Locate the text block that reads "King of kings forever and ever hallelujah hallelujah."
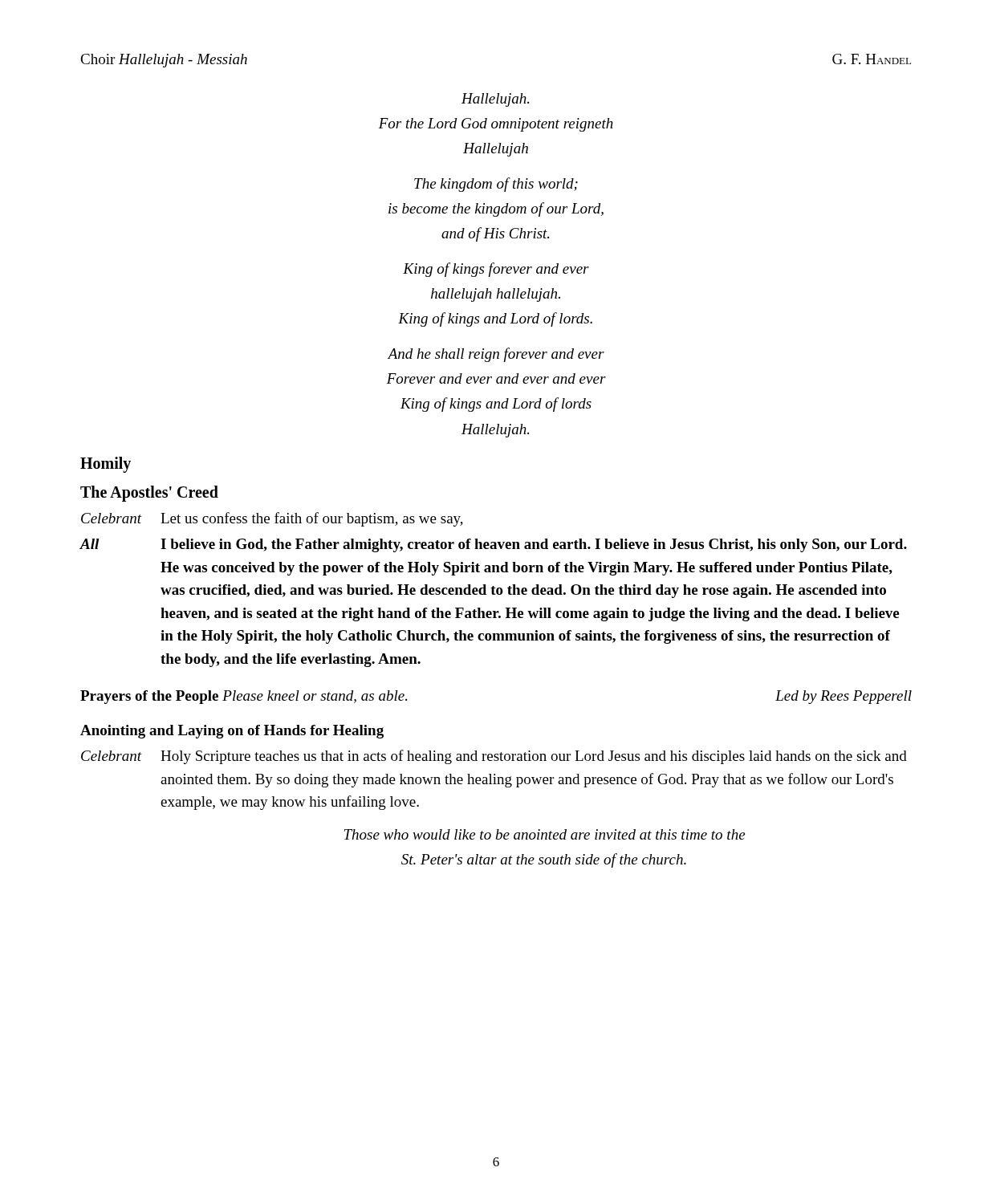This screenshot has height=1204, width=992. click(496, 293)
